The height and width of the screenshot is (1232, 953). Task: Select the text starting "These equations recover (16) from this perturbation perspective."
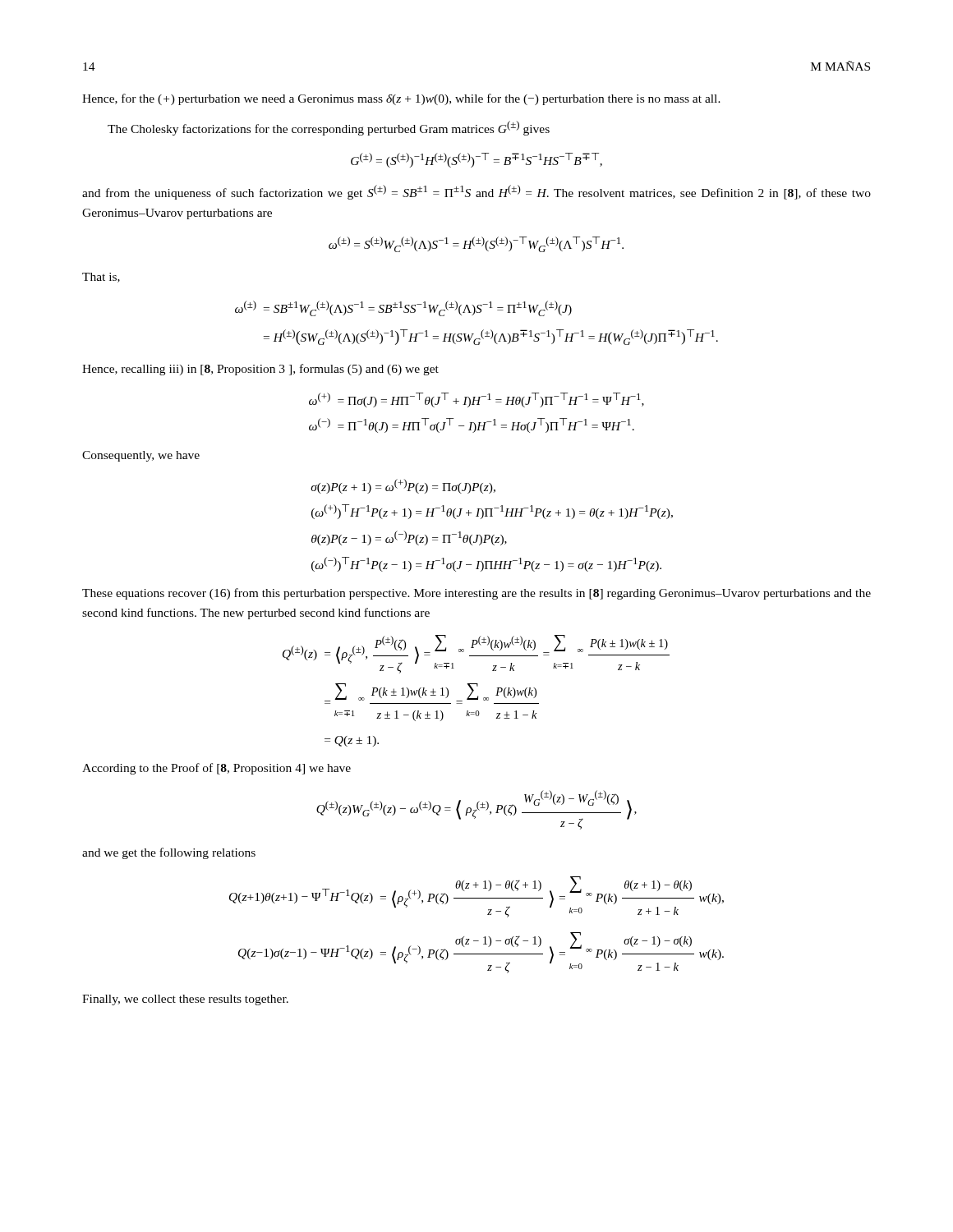click(x=476, y=603)
